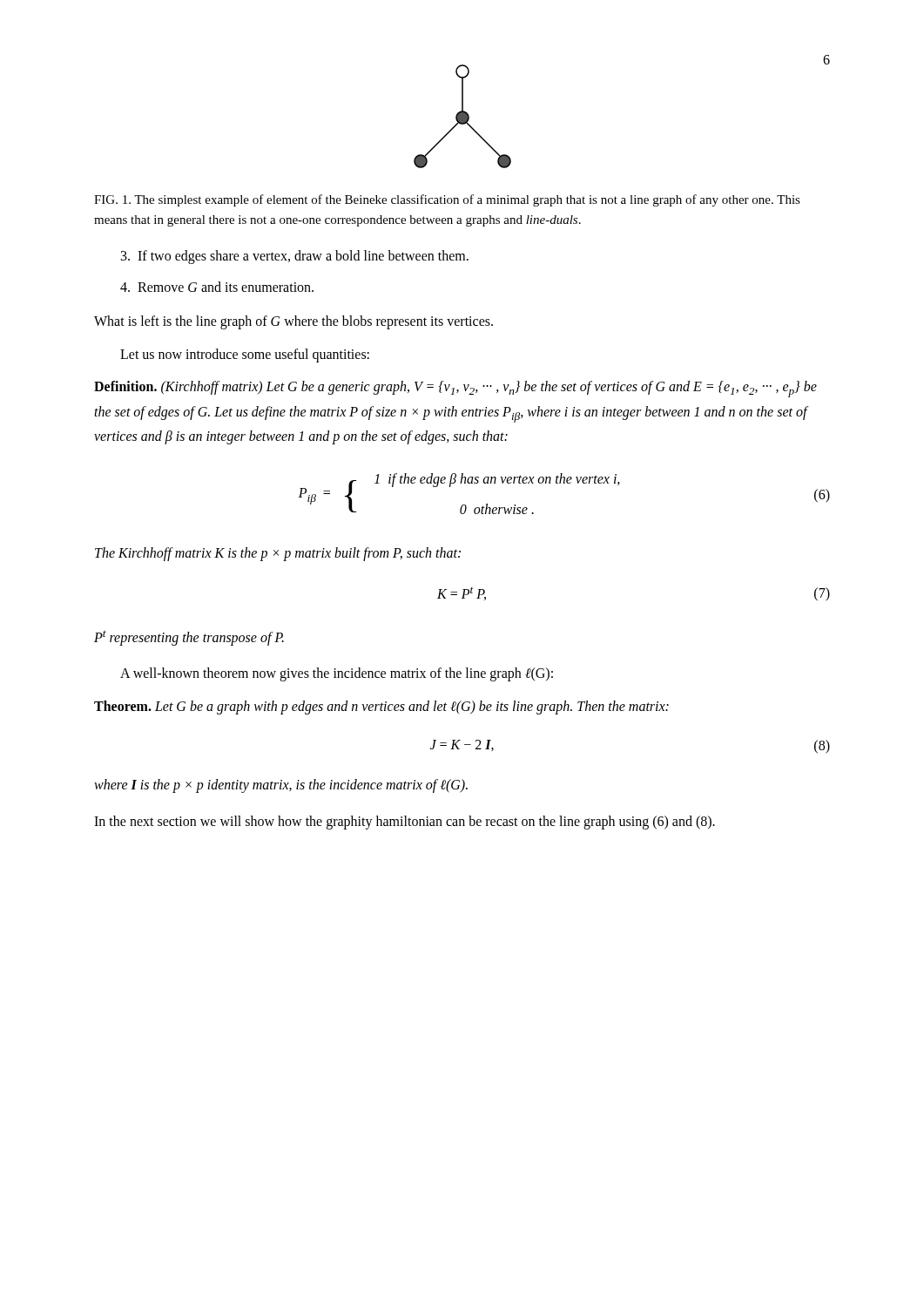Find the illustration
The width and height of the screenshot is (924, 1307).
[x=462, y=119]
